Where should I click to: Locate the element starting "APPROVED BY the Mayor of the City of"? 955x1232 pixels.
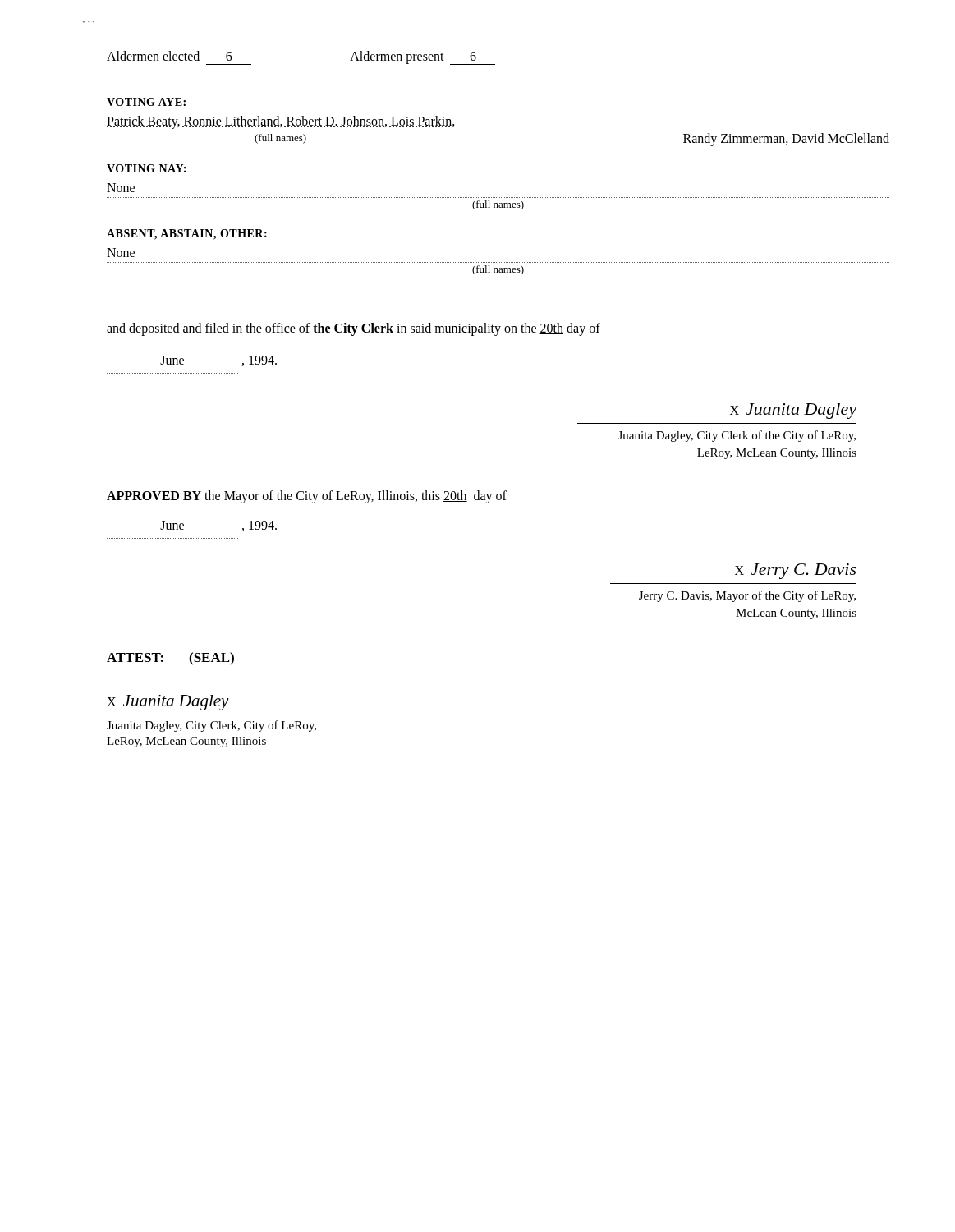pos(307,495)
